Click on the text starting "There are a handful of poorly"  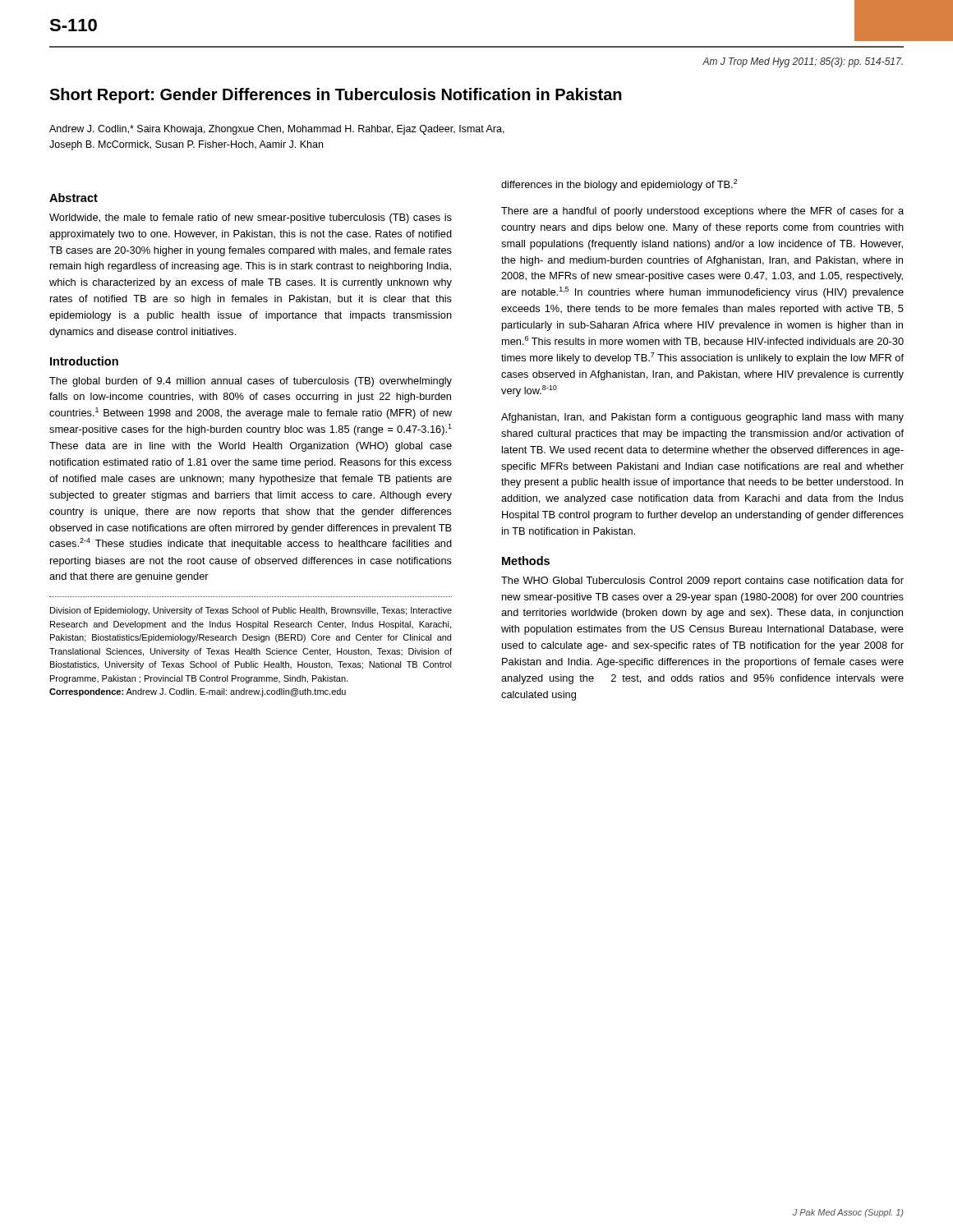pyautogui.click(x=702, y=301)
